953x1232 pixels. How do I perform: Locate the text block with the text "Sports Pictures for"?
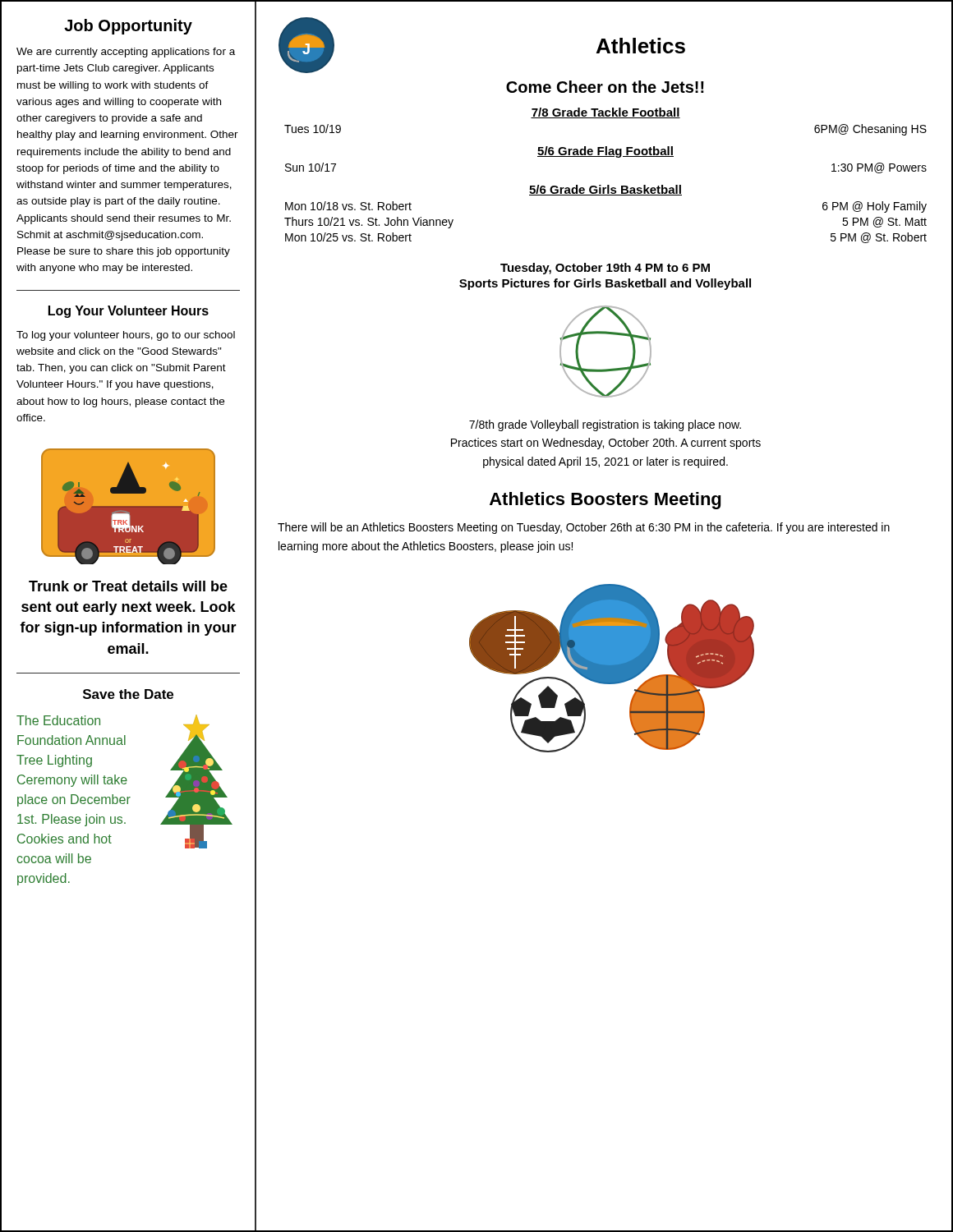pos(605,283)
